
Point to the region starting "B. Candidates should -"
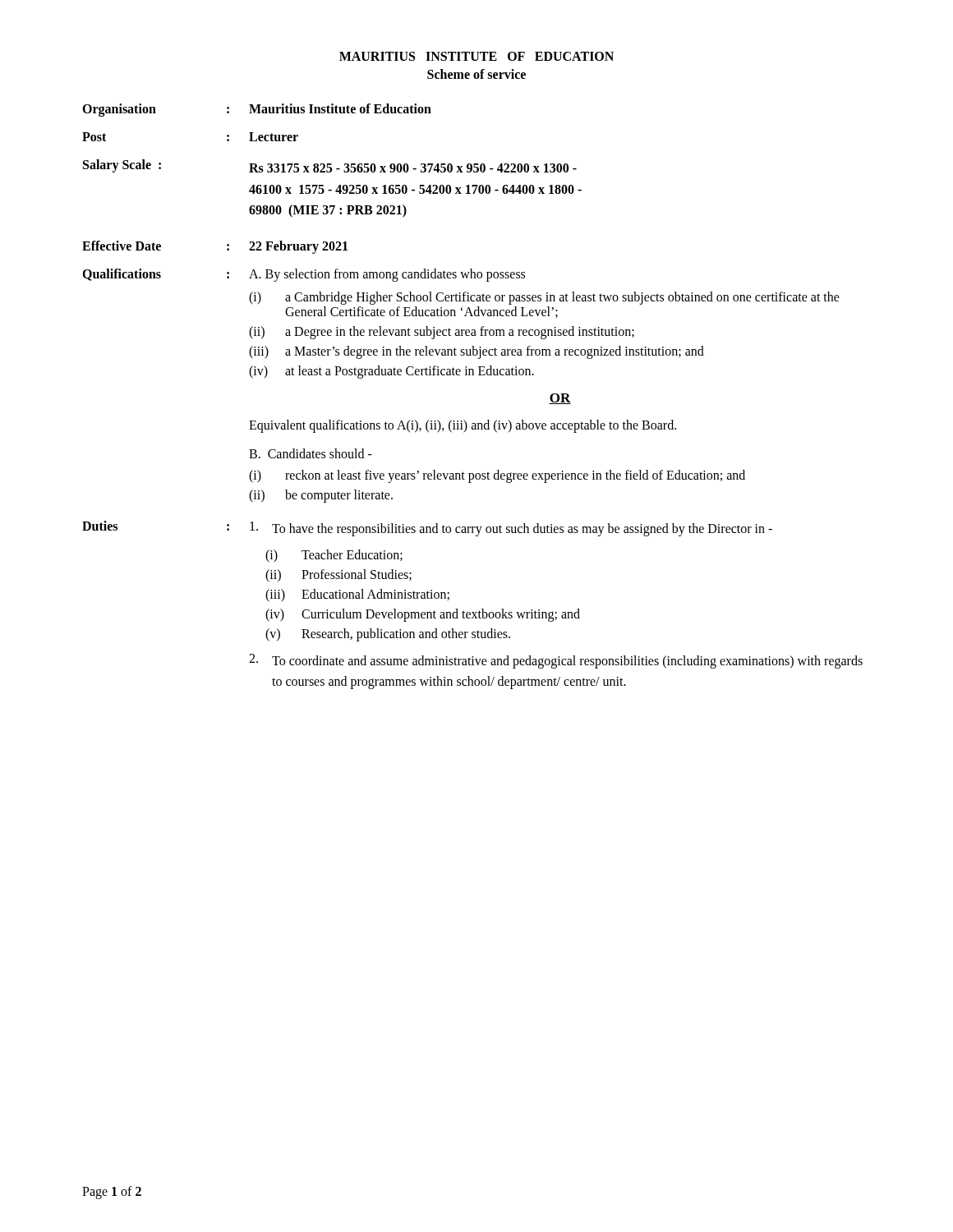pos(310,454)
